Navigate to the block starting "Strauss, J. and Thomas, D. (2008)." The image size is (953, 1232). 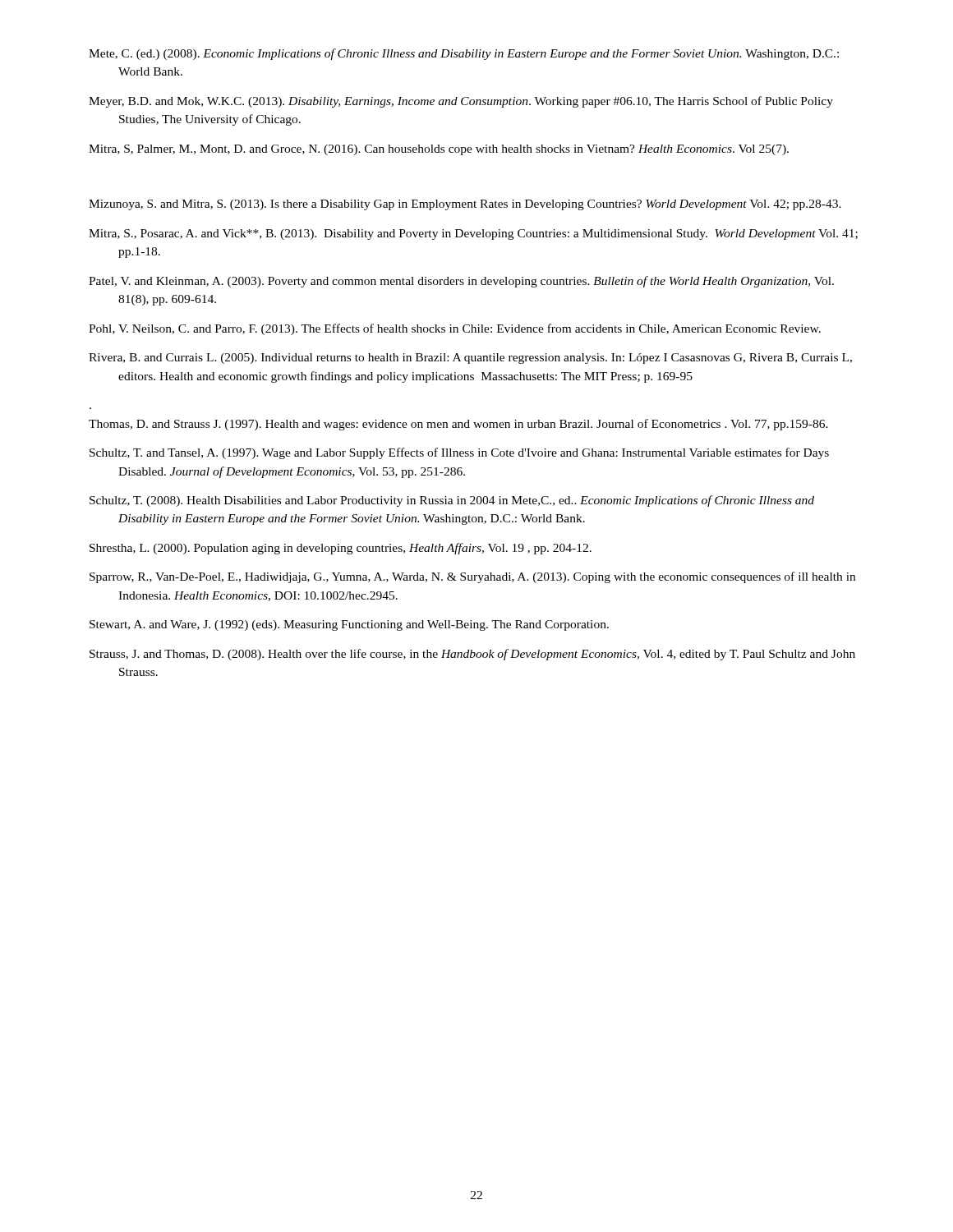[x=472, y=662]
